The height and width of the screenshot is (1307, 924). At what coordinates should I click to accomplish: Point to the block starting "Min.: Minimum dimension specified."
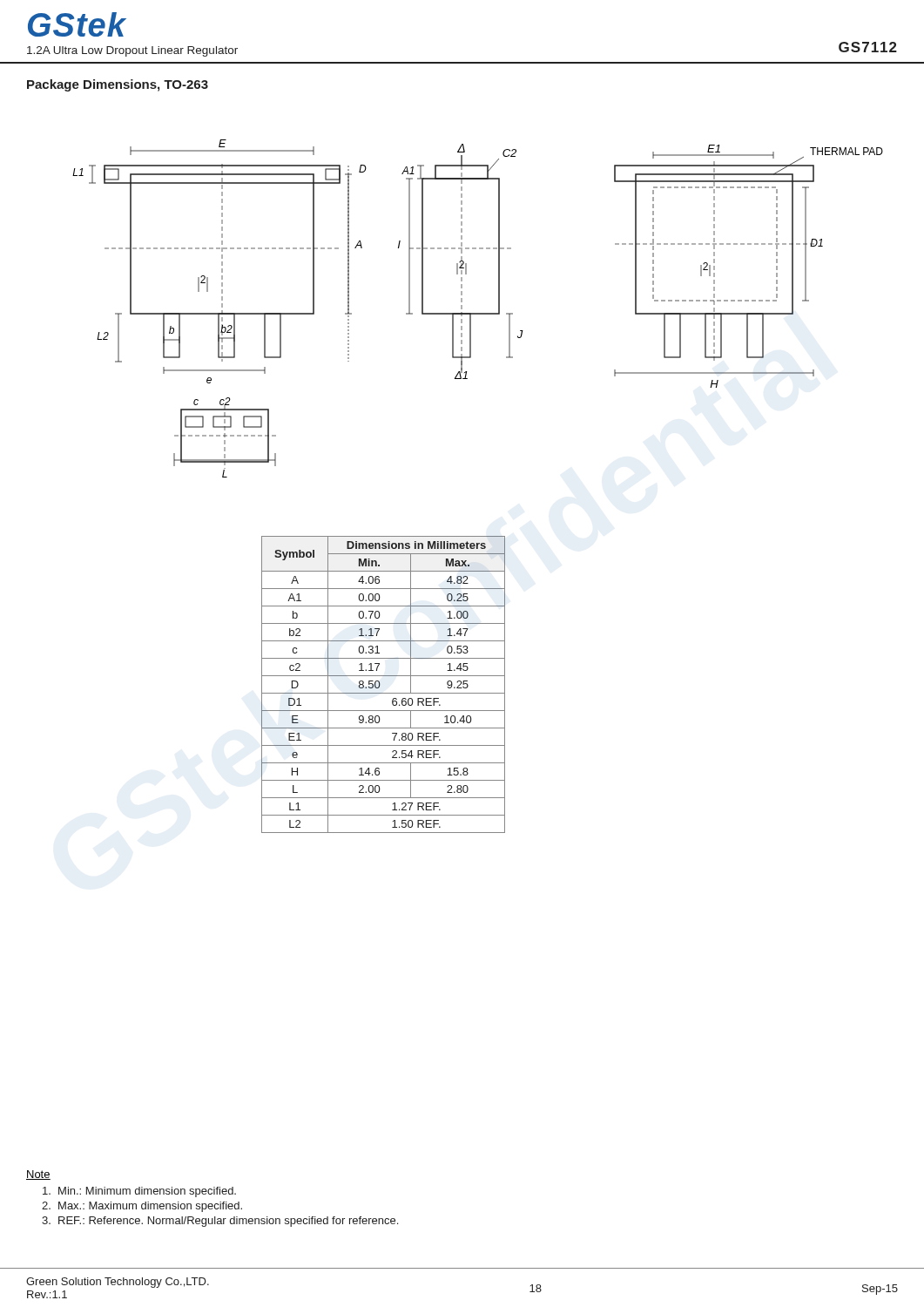tap(139, 1191)
